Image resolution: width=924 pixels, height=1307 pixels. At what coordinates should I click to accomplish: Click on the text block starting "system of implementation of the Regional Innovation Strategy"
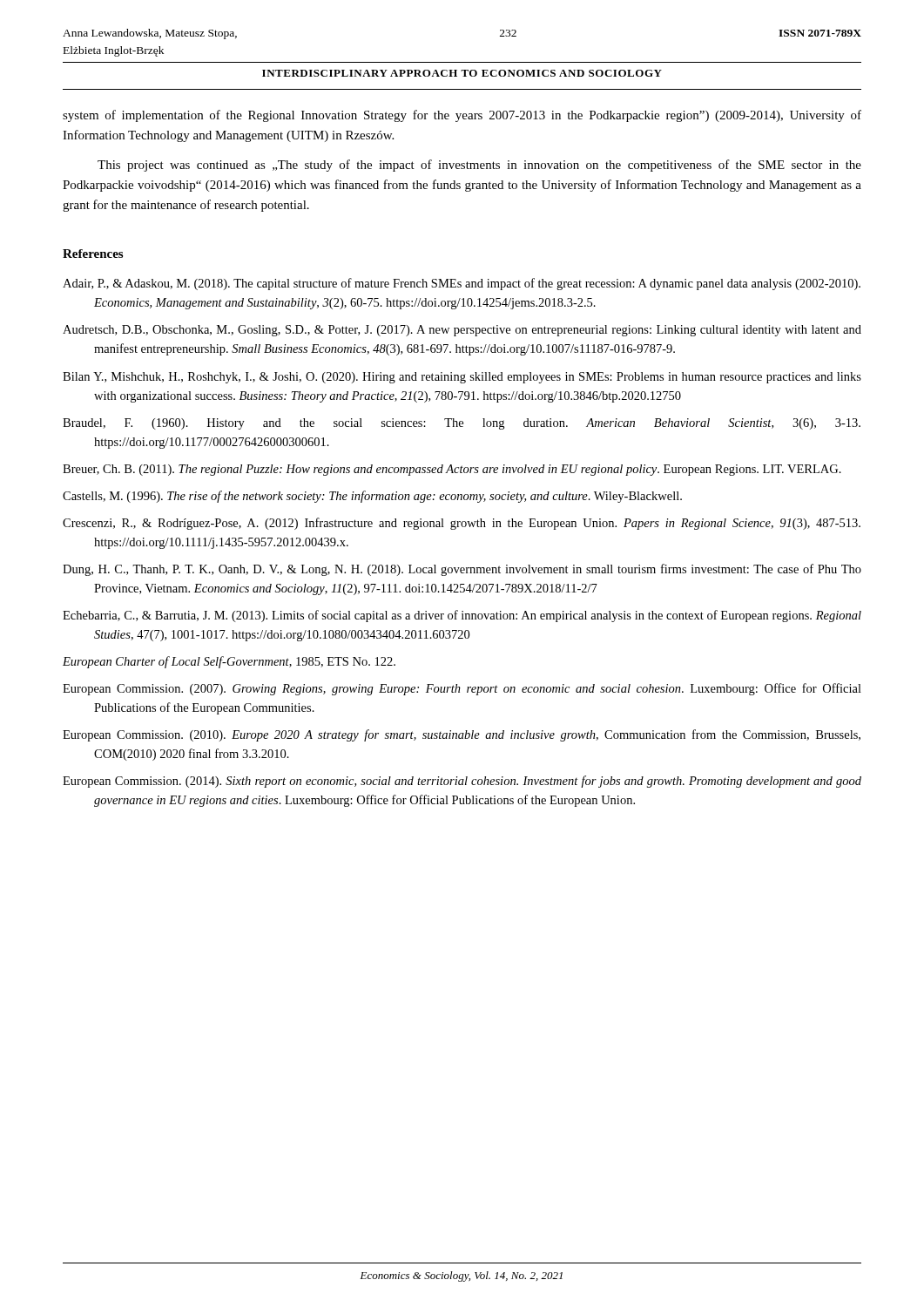click(x=462, y=126)
